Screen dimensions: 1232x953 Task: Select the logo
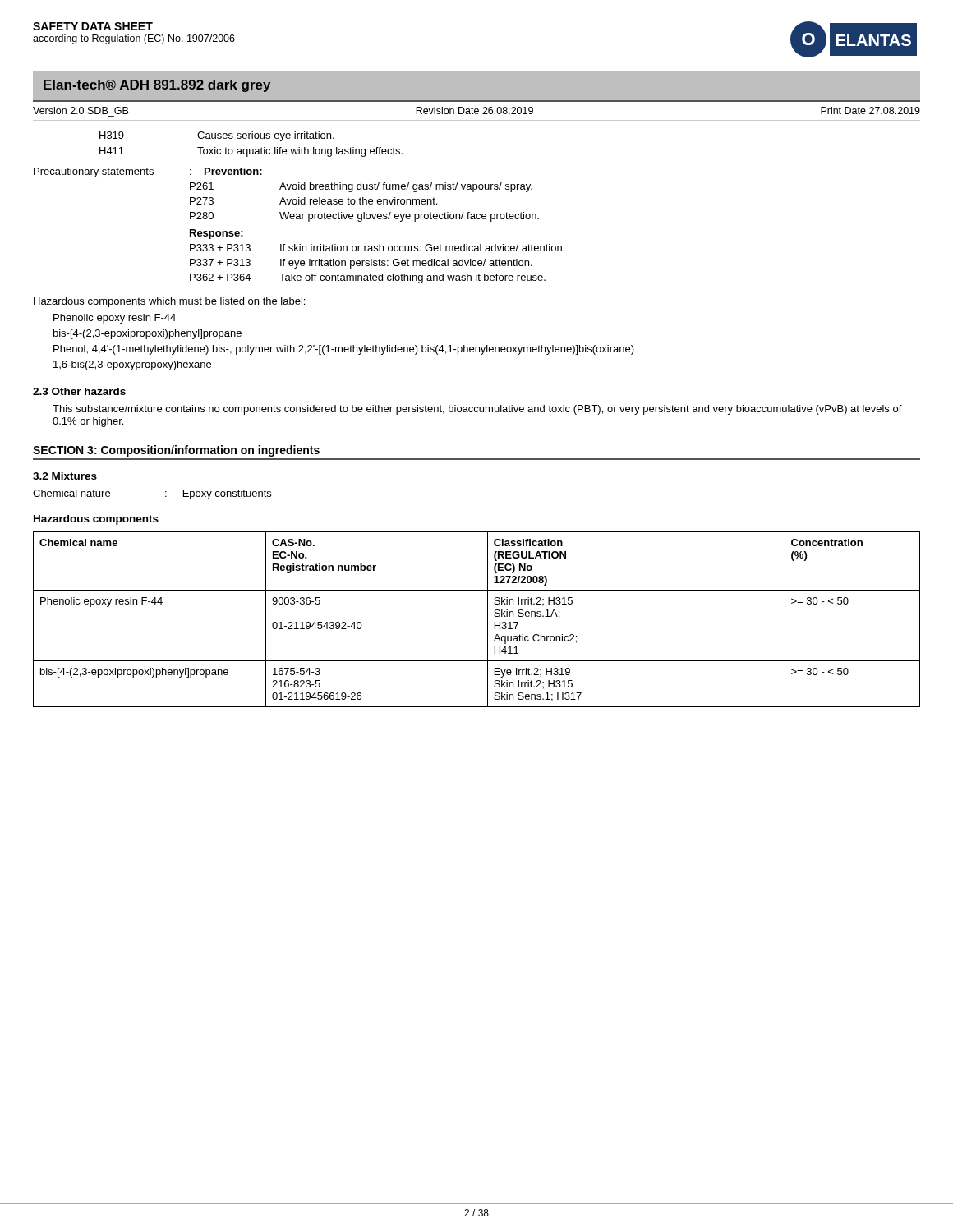854,39
